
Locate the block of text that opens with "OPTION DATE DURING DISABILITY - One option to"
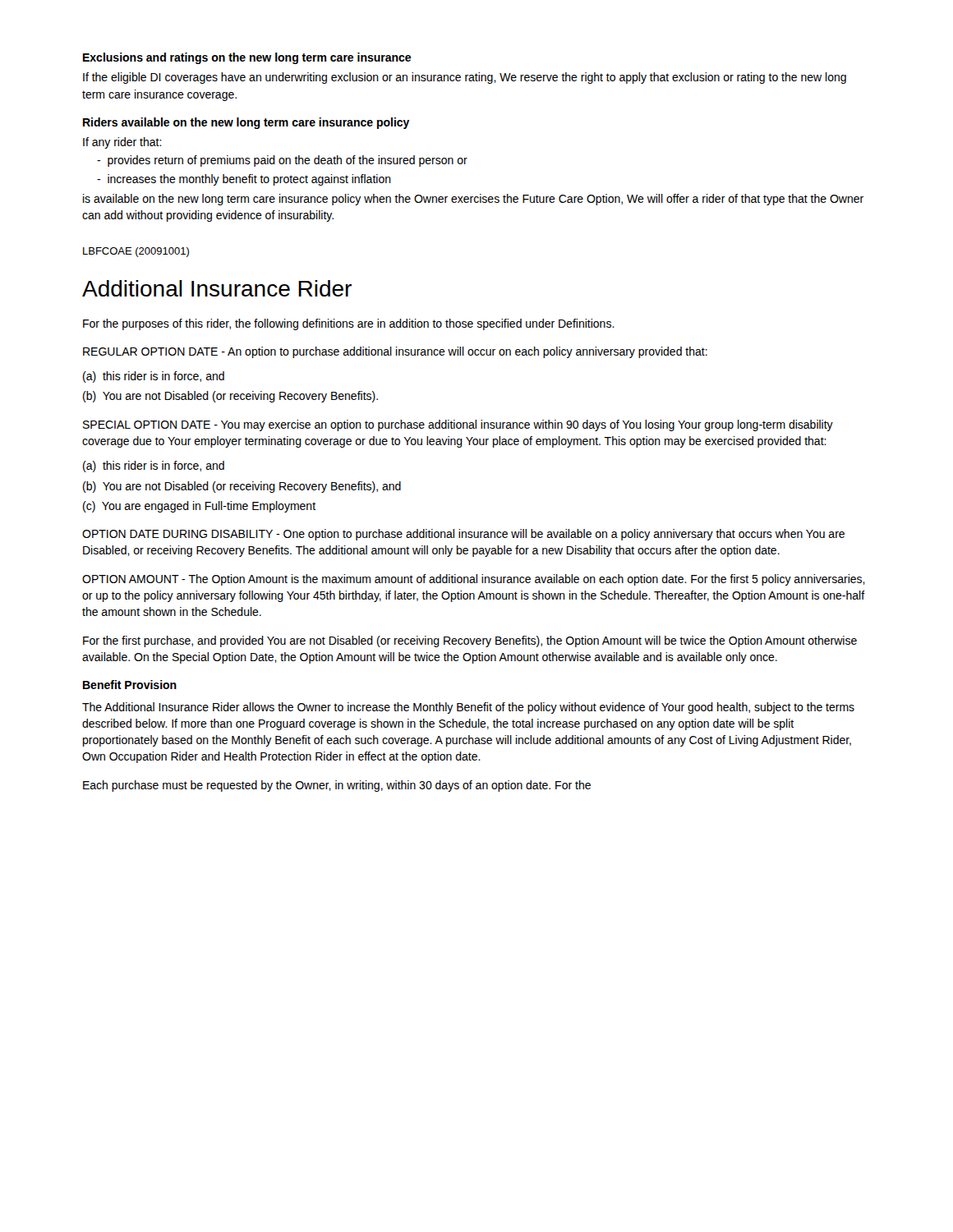[x=464, y=542]
